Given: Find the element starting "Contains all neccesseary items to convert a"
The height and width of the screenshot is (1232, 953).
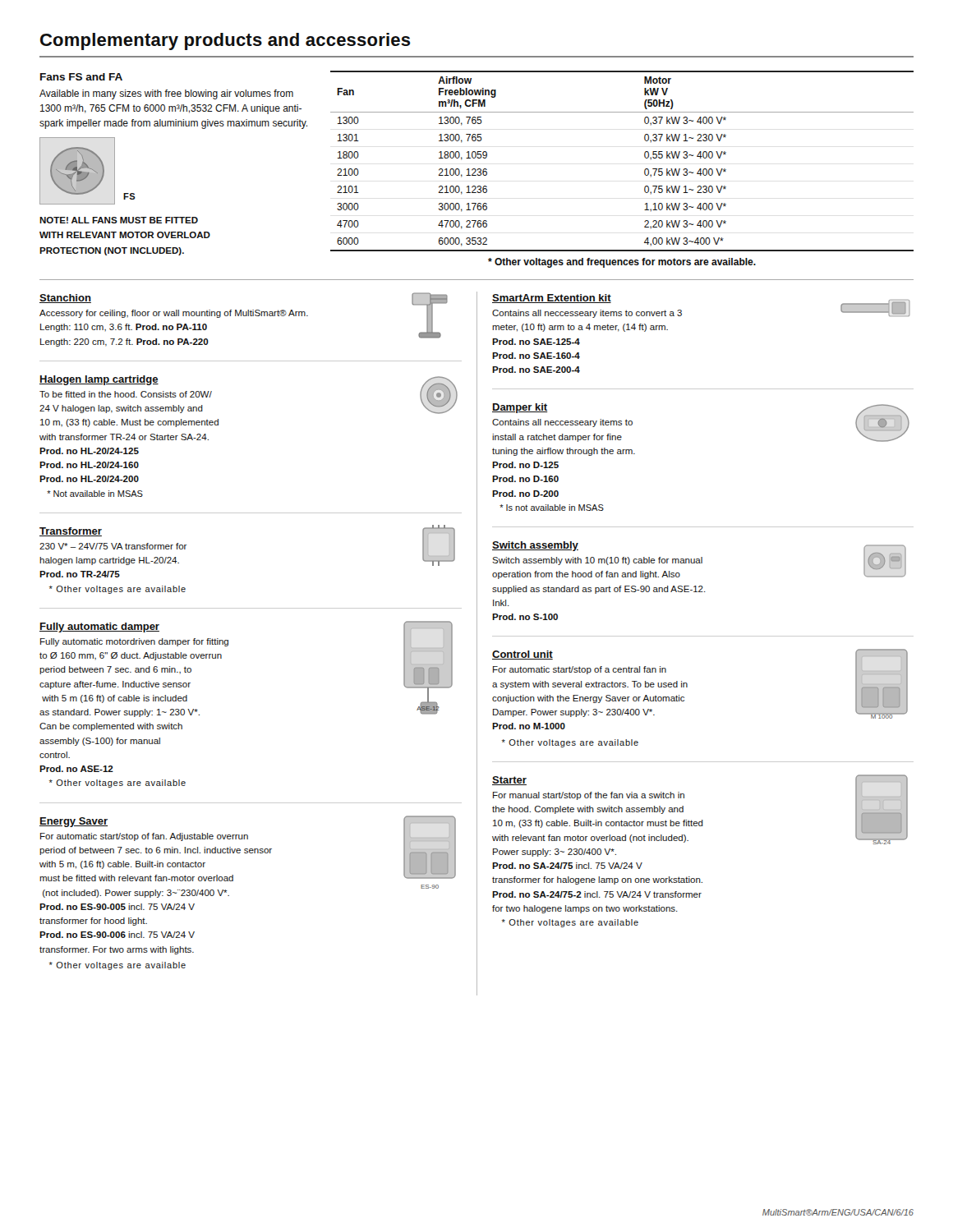Looking at the screenshot, I should click(587, 341).
